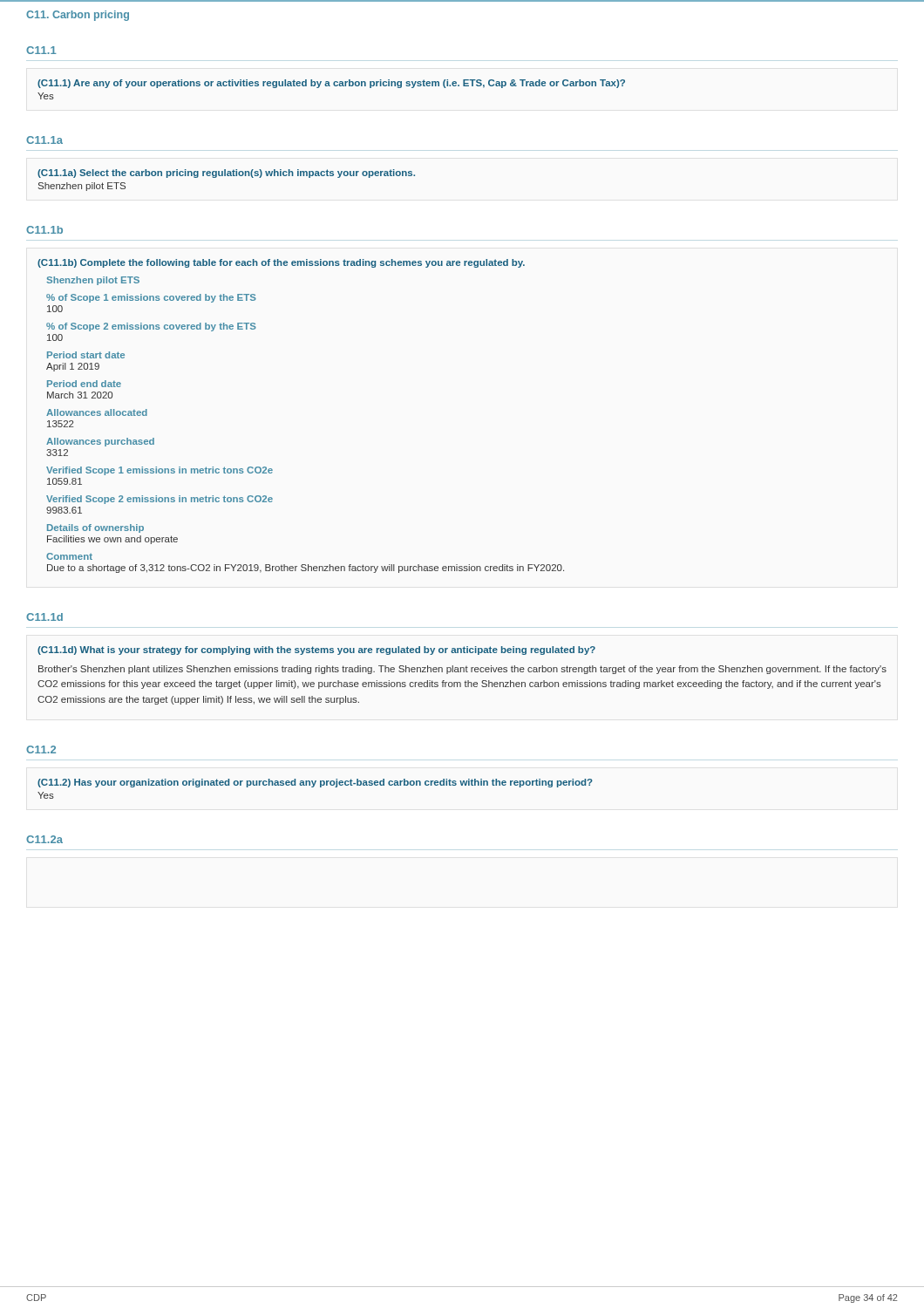
Task: Find the passage starting "(C11.1d) What is your strategy for complying"
Action: pyautogui.click(x=462, y=676)
